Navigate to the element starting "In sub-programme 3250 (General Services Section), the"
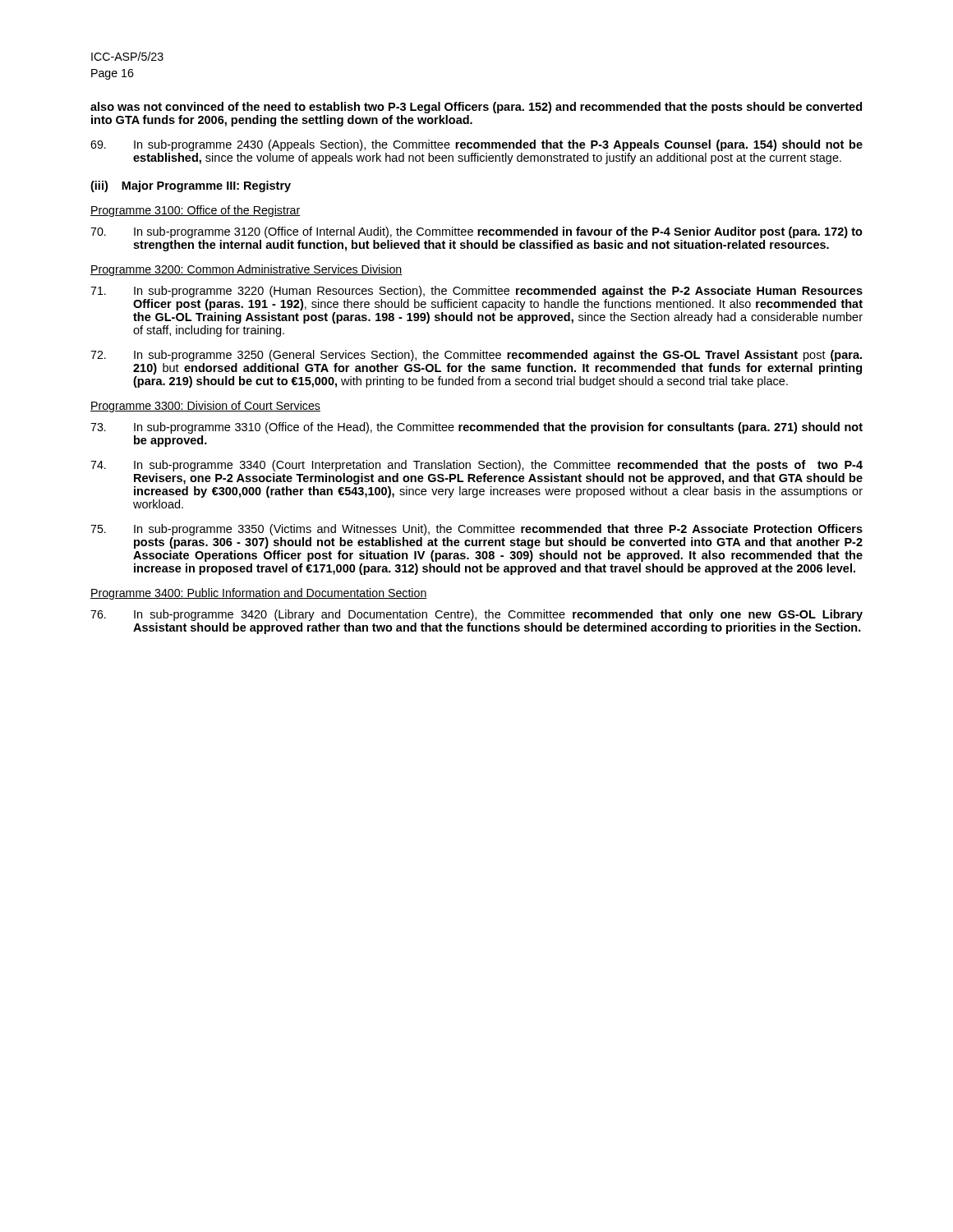Screen dimensions: 1232x953 [476, 368]
